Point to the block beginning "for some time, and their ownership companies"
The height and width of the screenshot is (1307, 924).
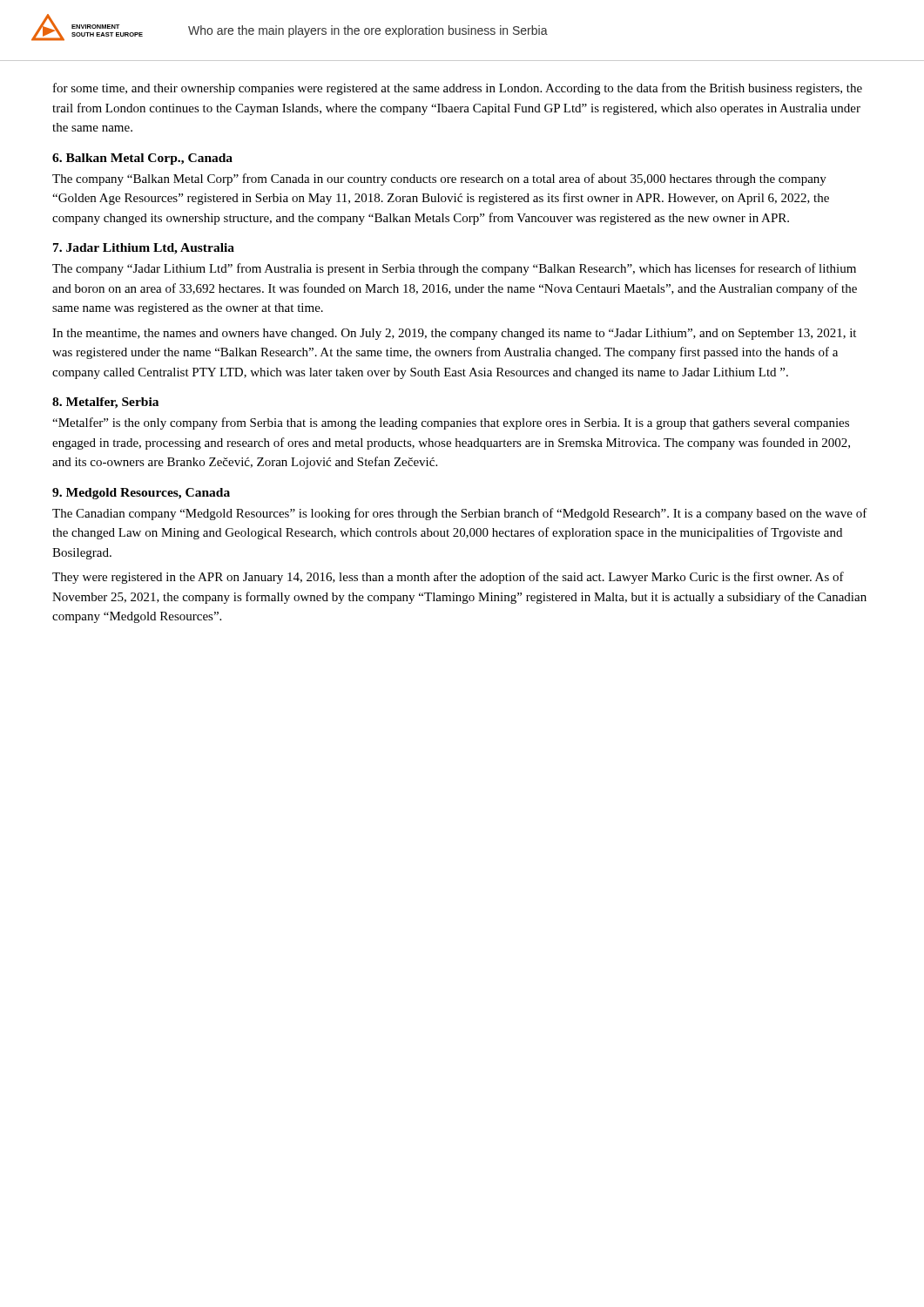tap(457, 108)
